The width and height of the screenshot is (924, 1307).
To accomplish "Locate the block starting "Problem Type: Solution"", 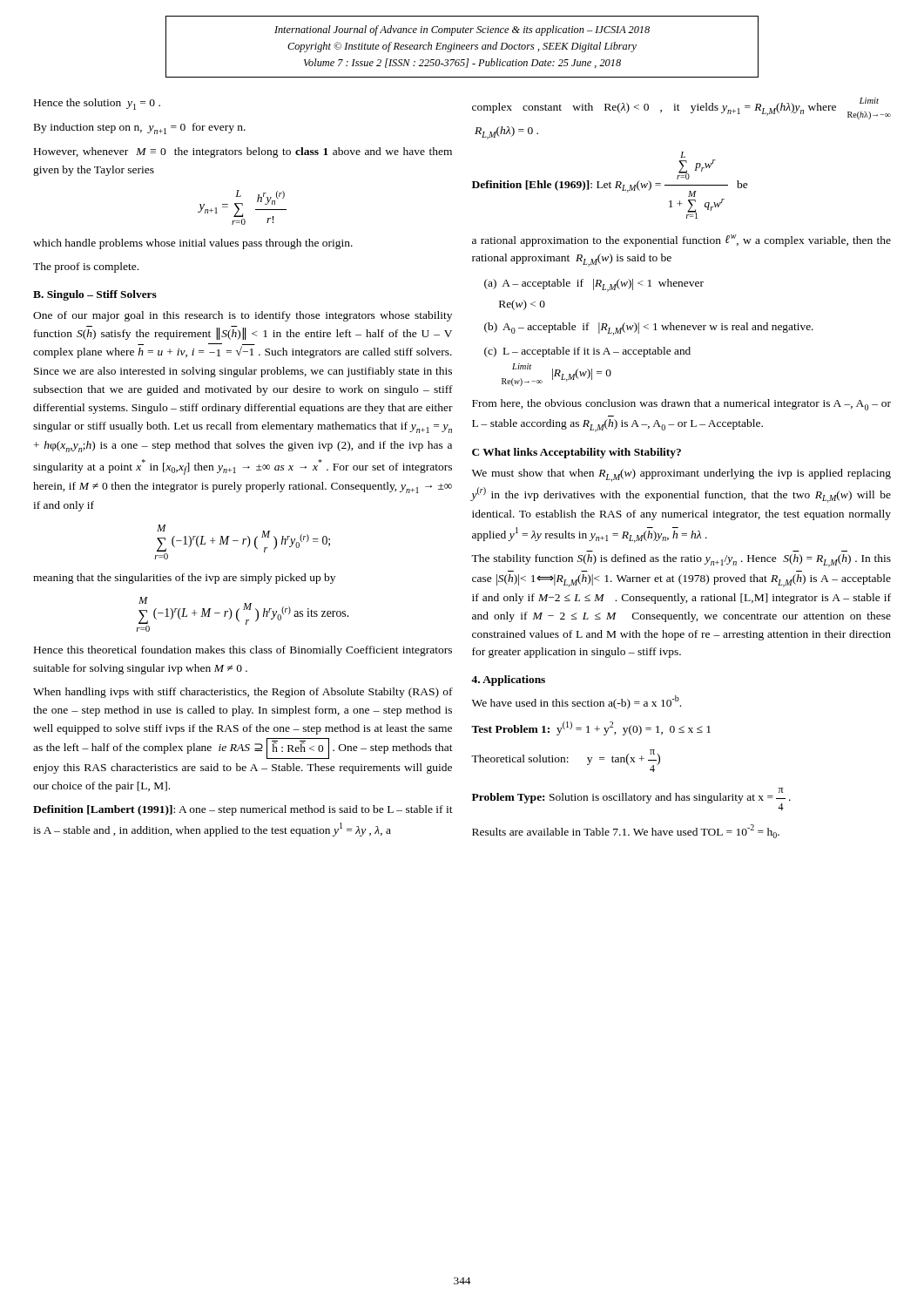I will tap(631, 799).
